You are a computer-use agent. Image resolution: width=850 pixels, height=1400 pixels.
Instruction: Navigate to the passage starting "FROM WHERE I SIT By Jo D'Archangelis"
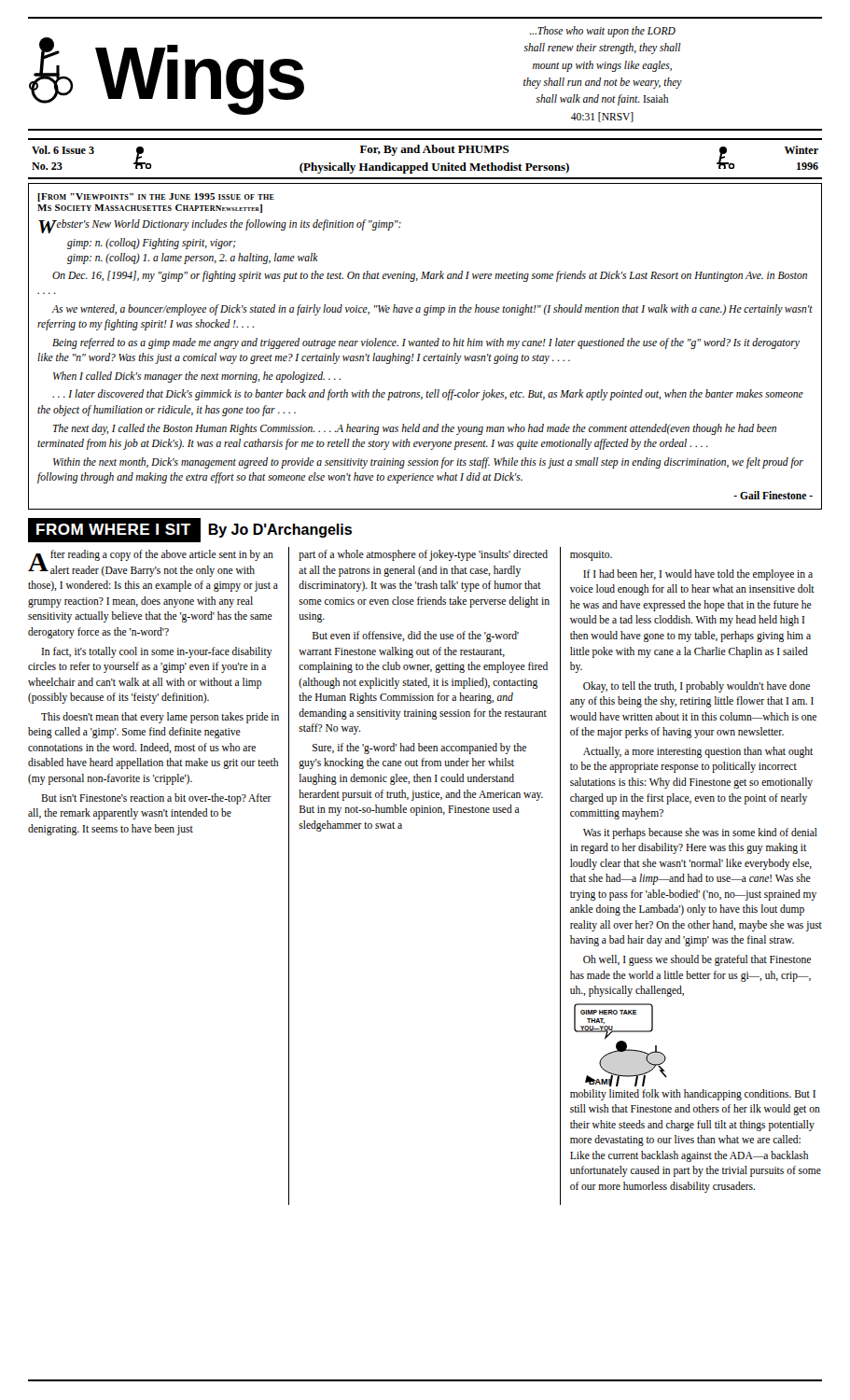click(190, 530)
